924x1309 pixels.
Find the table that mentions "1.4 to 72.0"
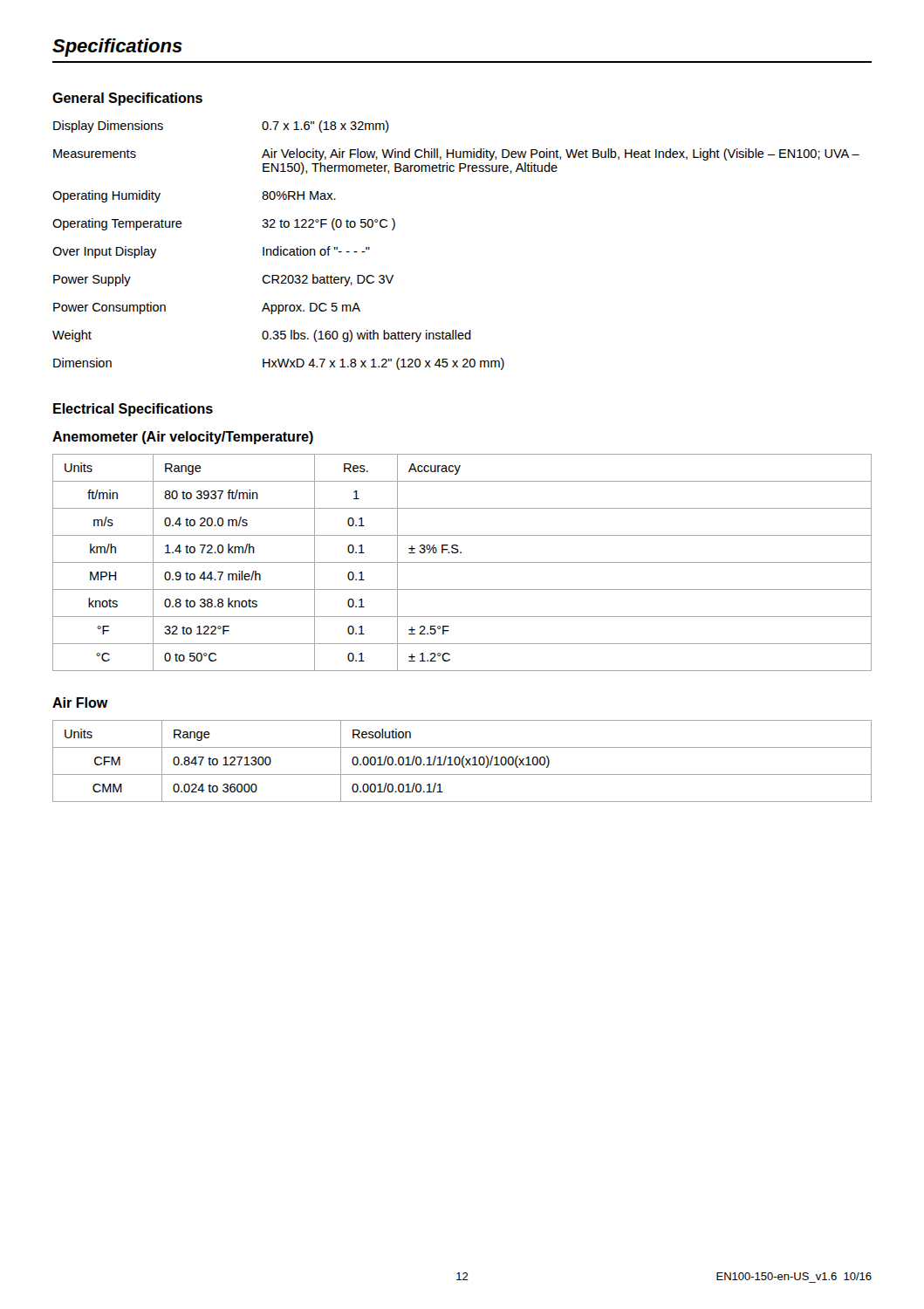click(462, 562)
